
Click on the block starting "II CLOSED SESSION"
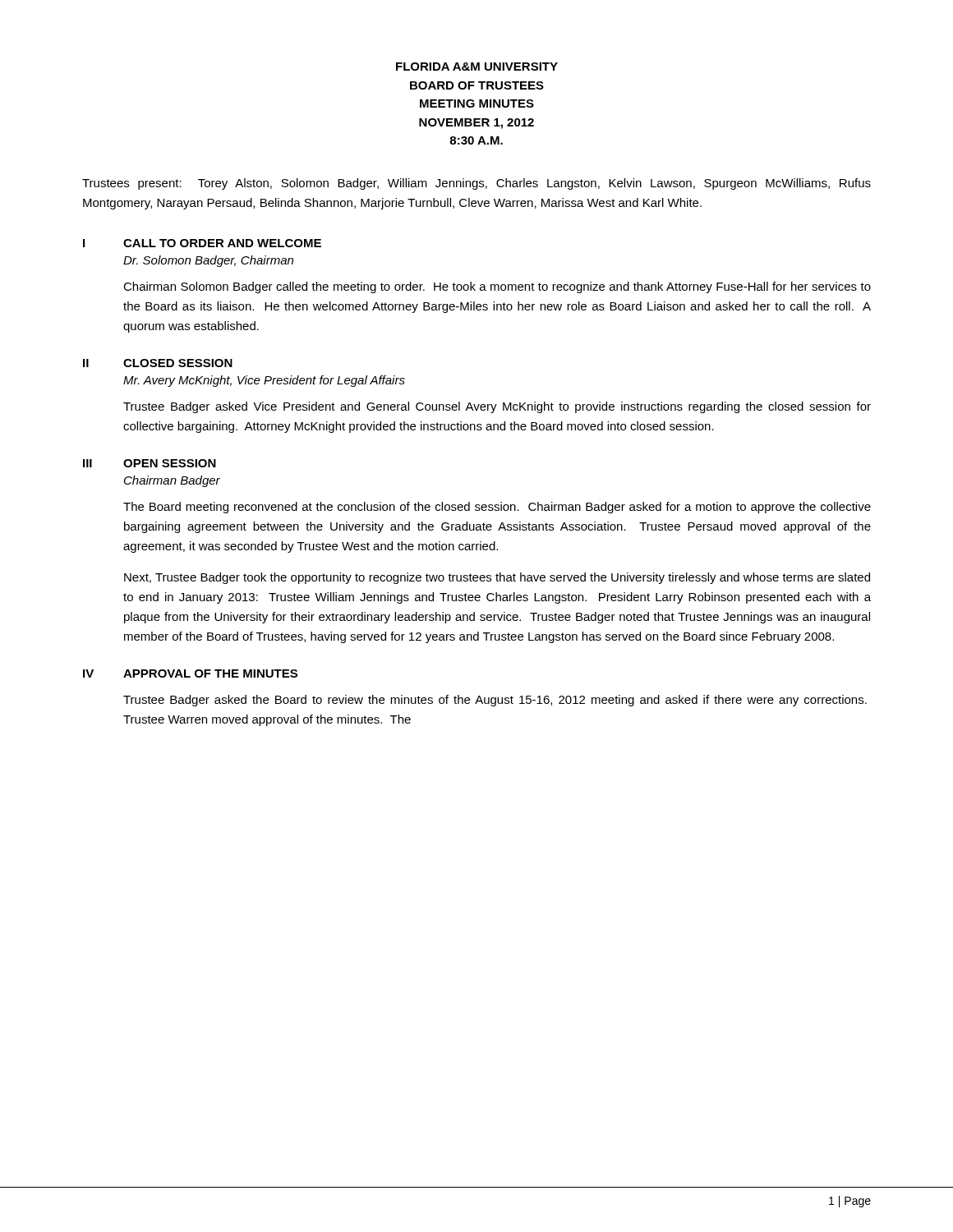tap(157, 362)
